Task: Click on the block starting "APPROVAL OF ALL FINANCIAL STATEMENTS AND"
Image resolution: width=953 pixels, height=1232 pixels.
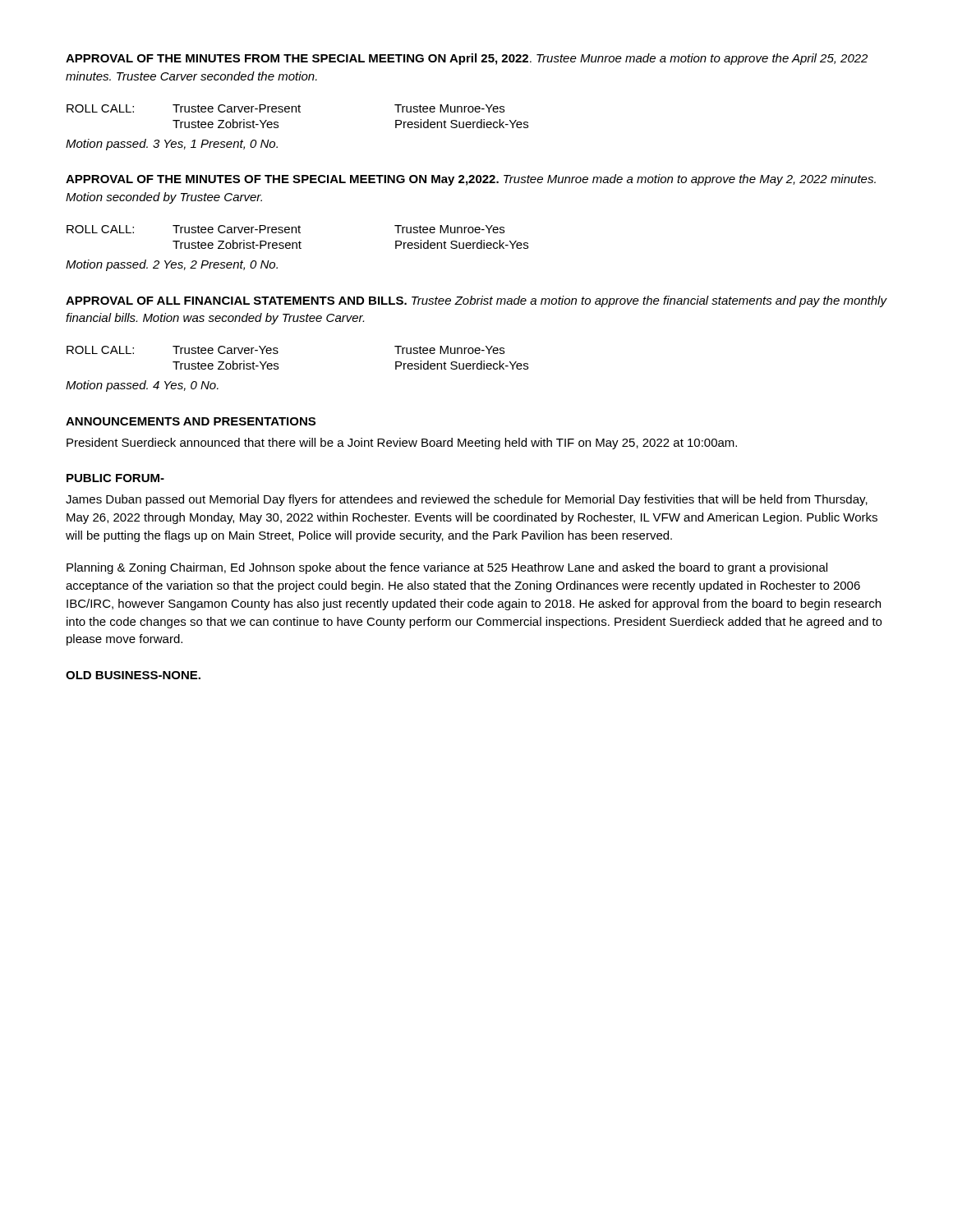Action: pos(476,309)
